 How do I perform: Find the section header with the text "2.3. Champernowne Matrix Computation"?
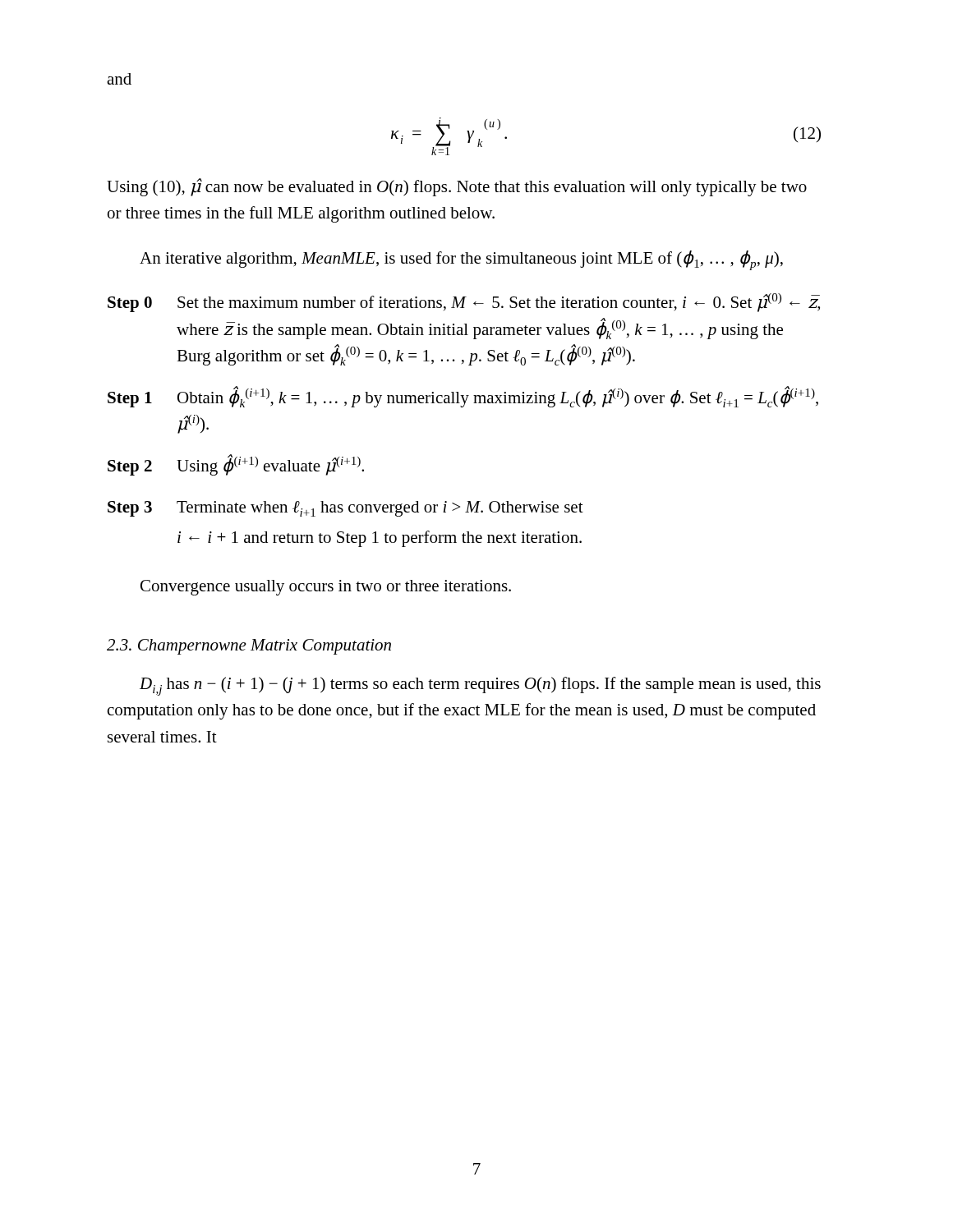pos(249,645)
